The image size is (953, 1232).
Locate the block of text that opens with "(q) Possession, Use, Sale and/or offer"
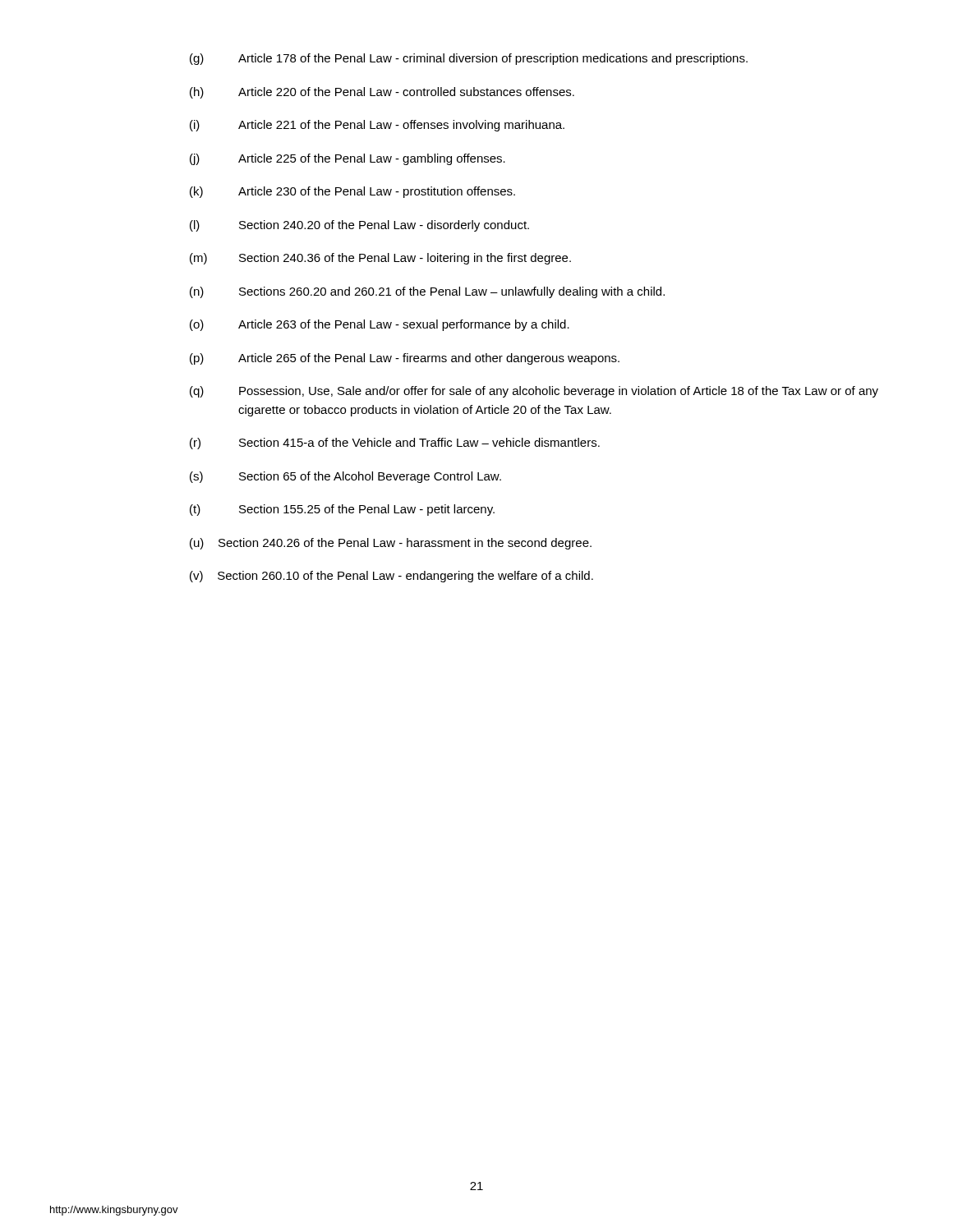pyautogui.click(x=534, y=400)
